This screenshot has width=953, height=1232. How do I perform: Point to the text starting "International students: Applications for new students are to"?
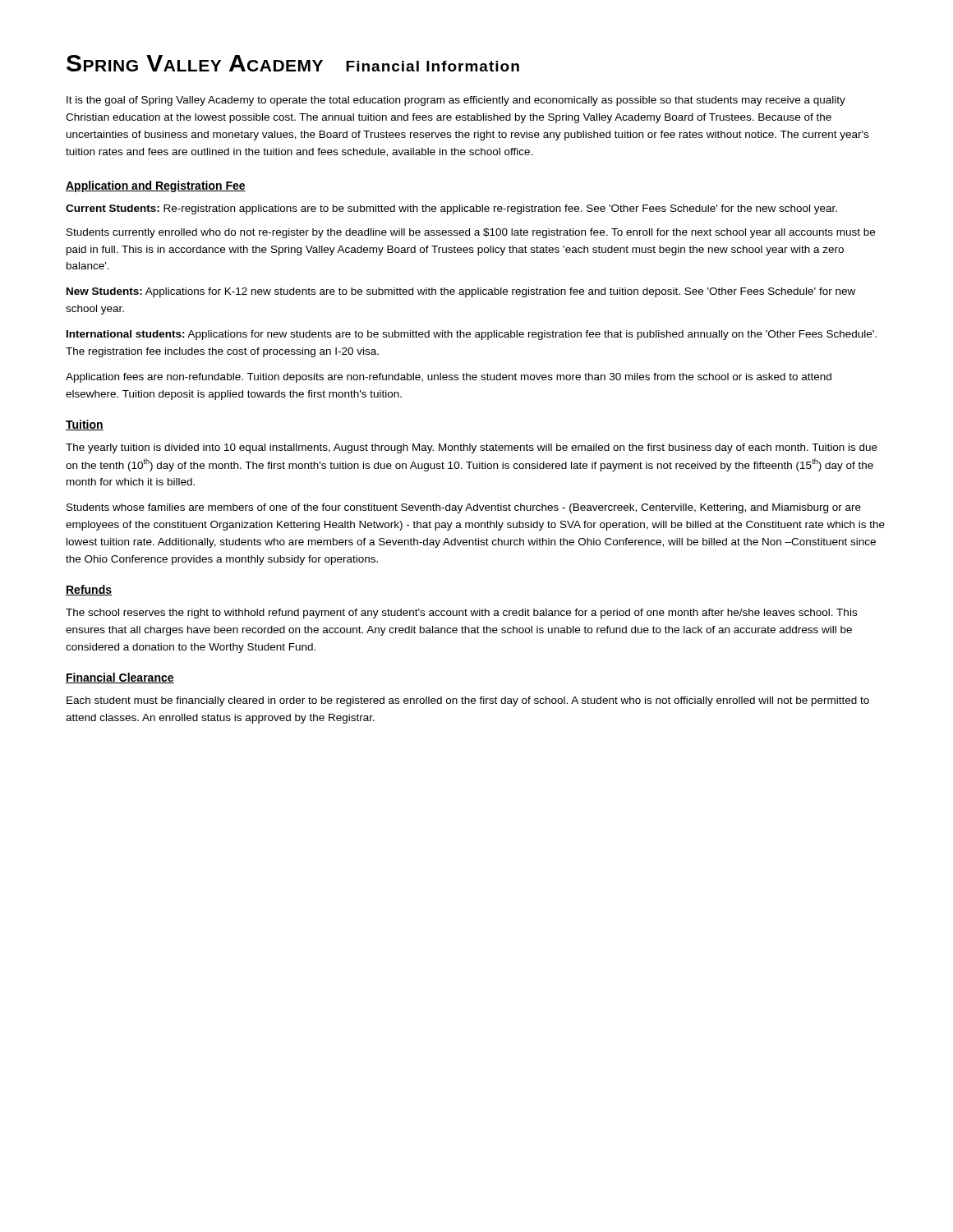click(476, 343)
